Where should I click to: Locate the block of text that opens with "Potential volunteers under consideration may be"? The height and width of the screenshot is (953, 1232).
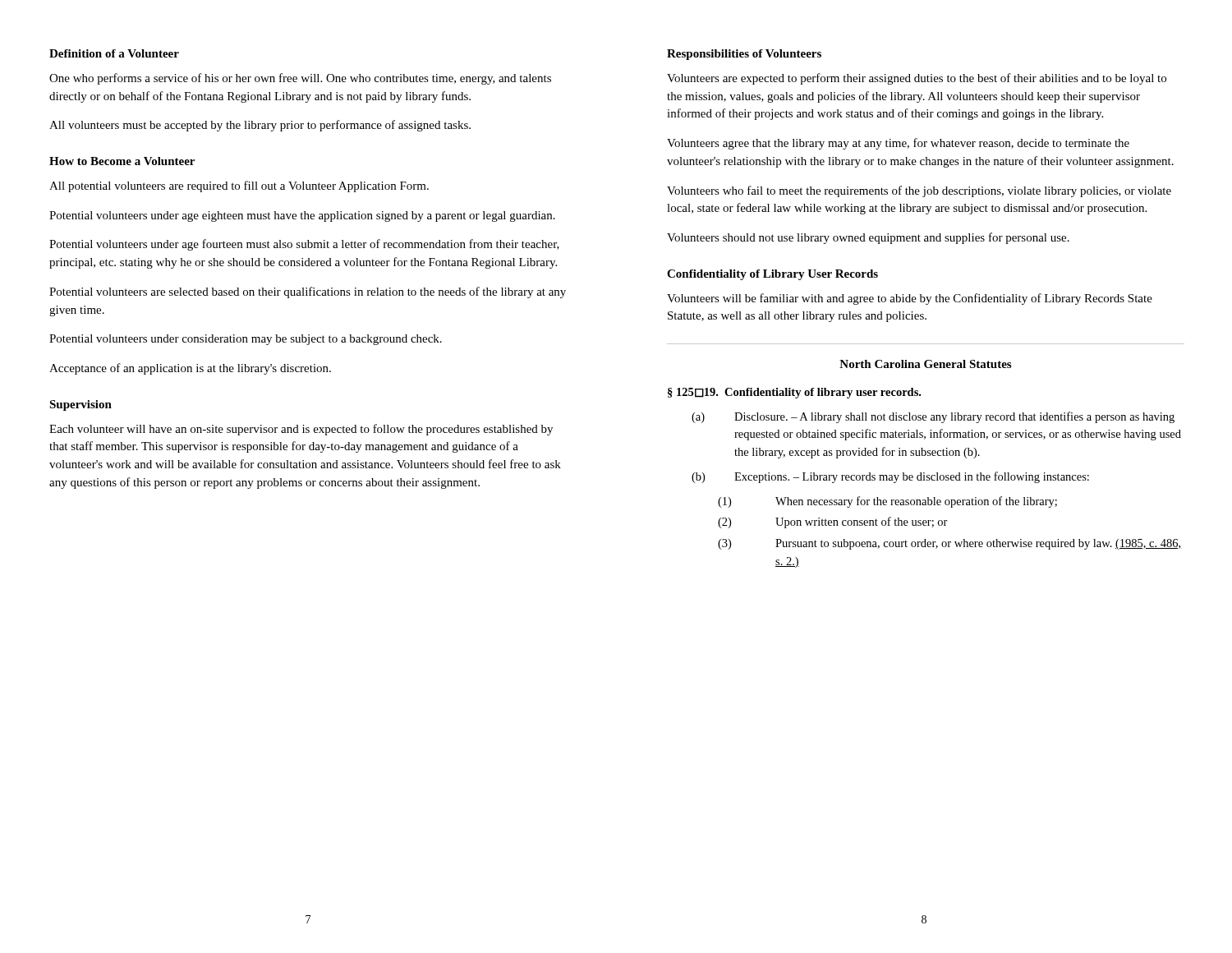pyautogui.click(x=246, y=339)
